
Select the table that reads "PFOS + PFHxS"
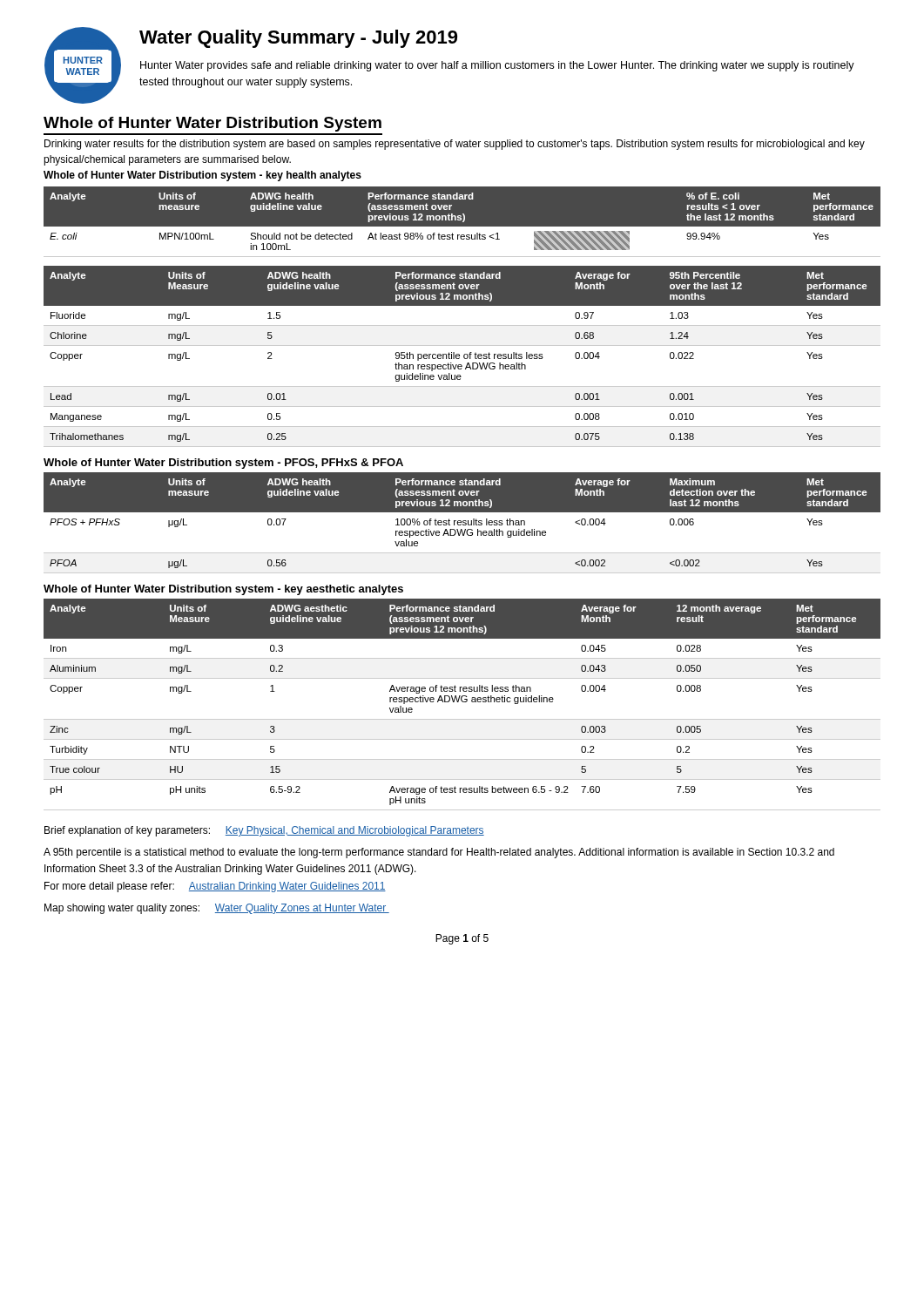(x=462, y=523)
